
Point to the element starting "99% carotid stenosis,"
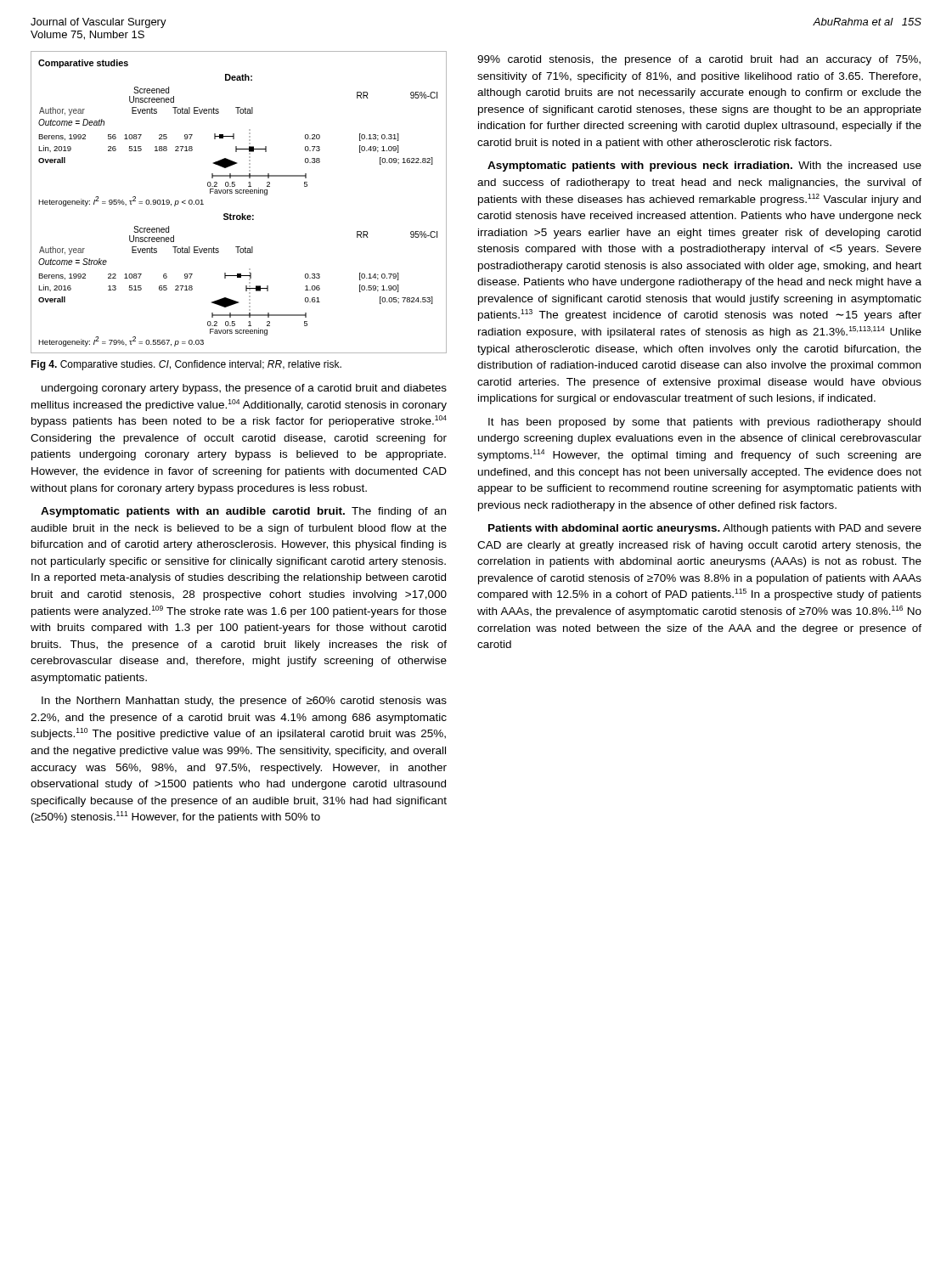point(699,101)
